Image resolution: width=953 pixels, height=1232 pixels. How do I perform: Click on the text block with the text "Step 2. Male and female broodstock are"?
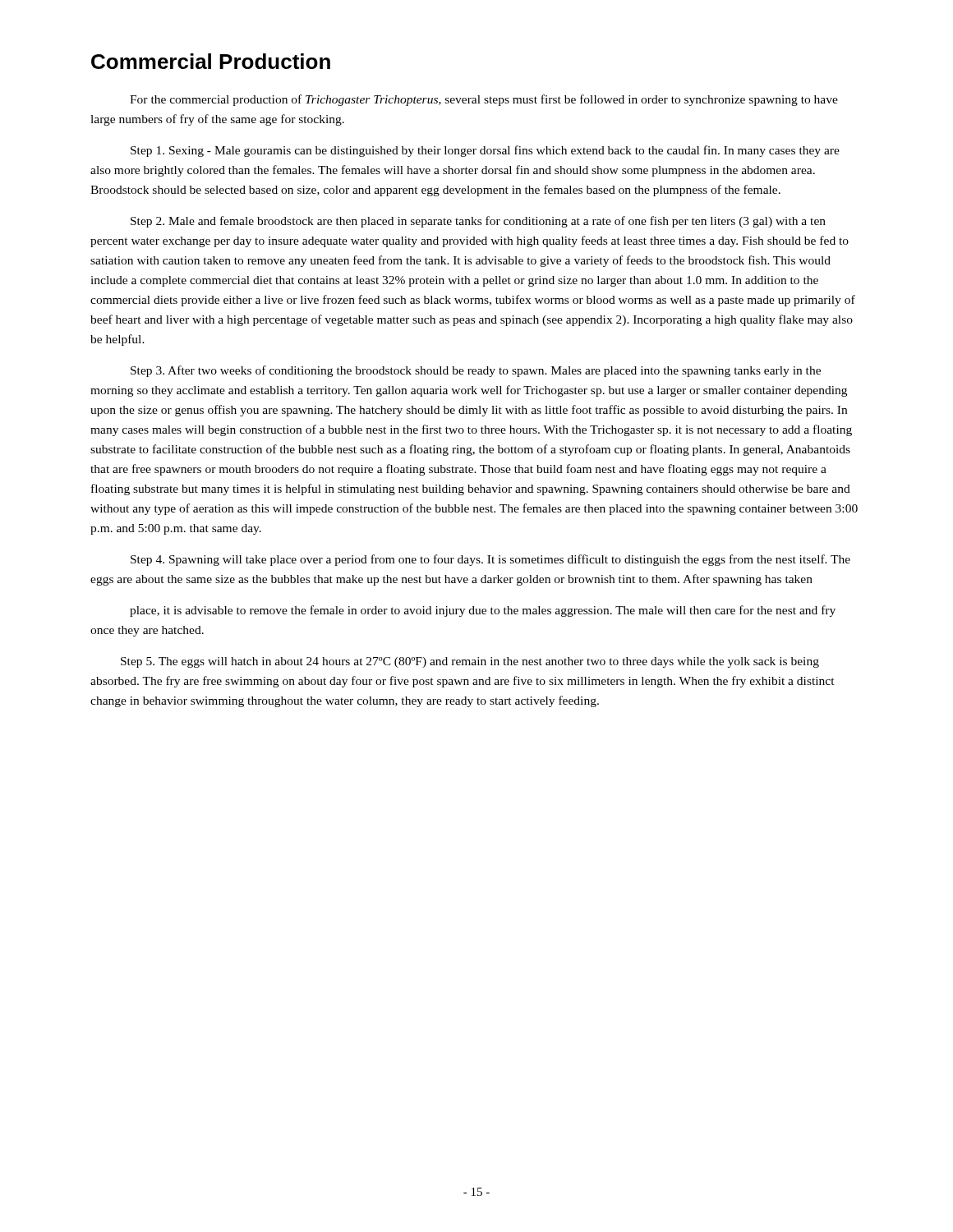point(473,280)
